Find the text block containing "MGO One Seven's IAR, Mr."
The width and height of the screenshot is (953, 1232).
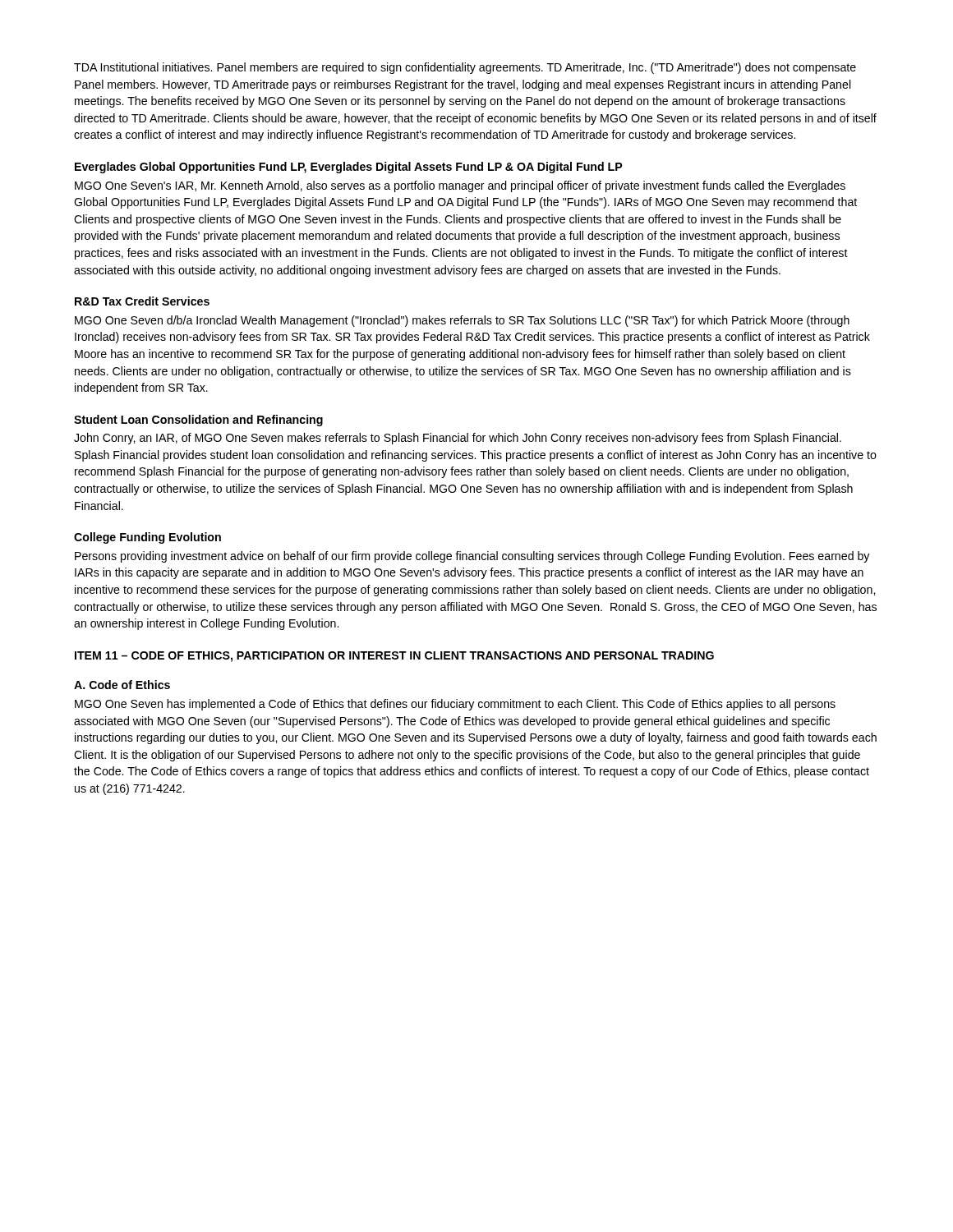point(465,228)
